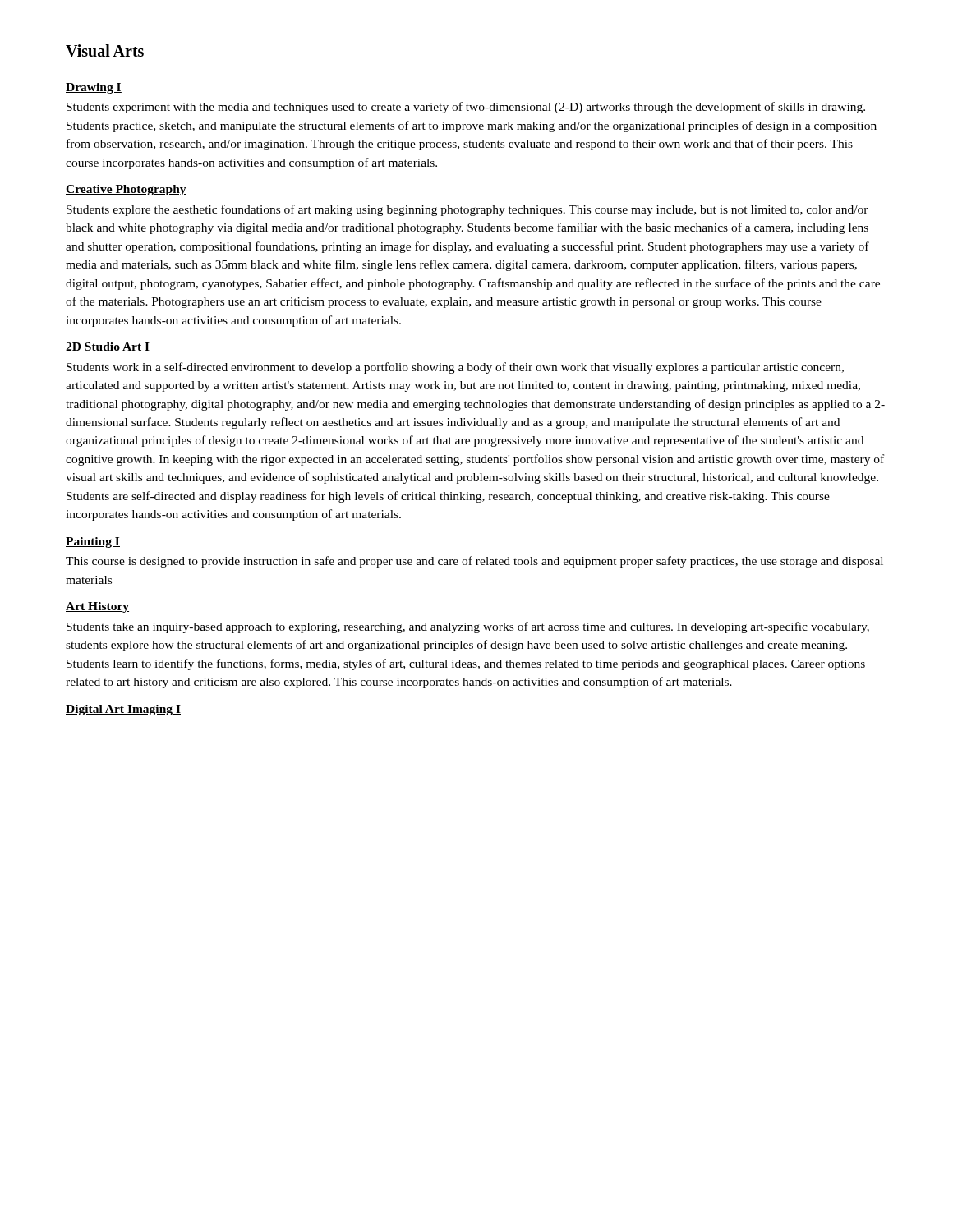Click where it says "Painting I"
The width and height of the screenshot is (953, 1232).
coord(93,541)
